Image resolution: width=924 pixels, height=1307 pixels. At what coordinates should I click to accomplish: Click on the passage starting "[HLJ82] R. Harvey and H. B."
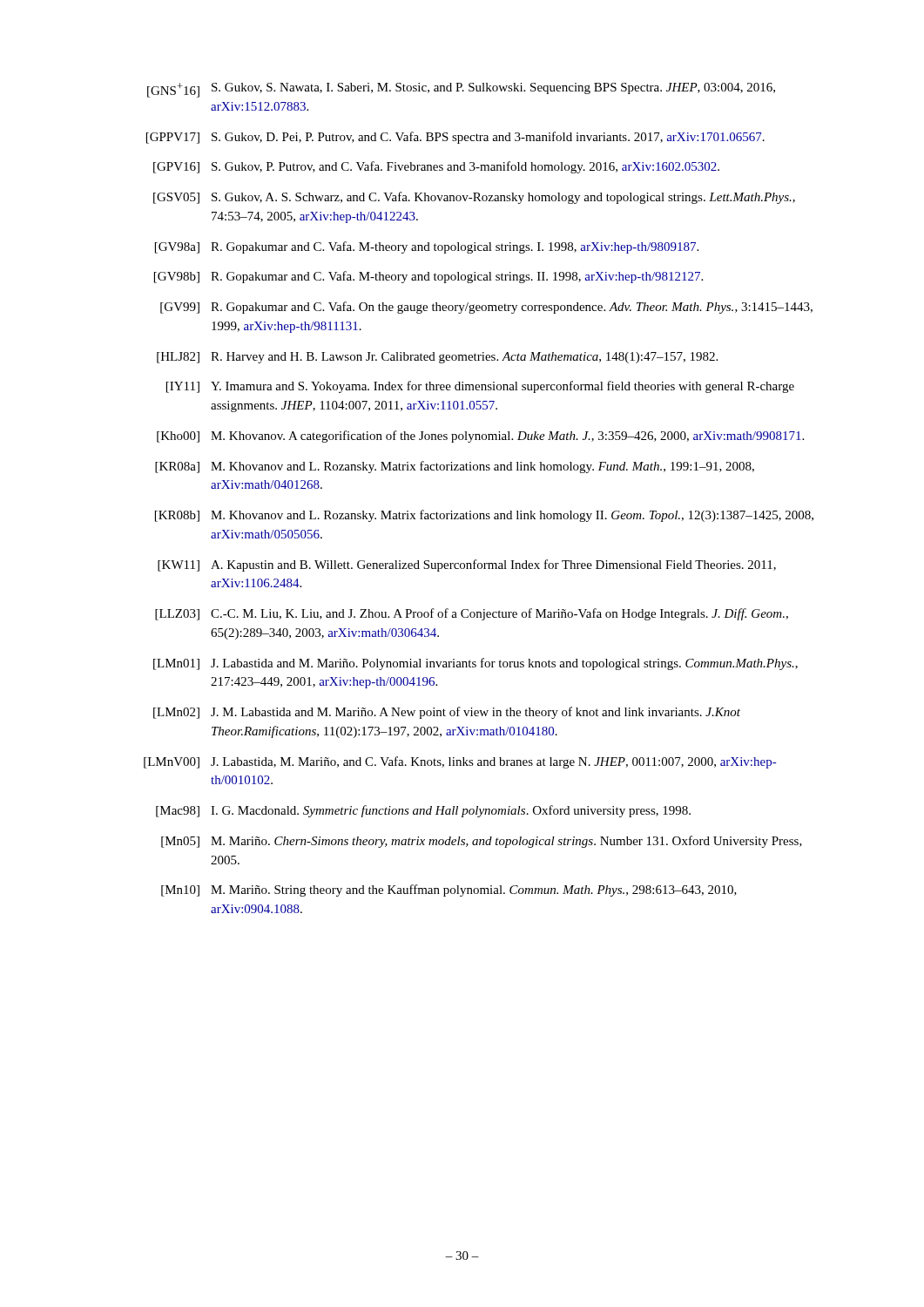pyautogui.click(x=462, y=357)
